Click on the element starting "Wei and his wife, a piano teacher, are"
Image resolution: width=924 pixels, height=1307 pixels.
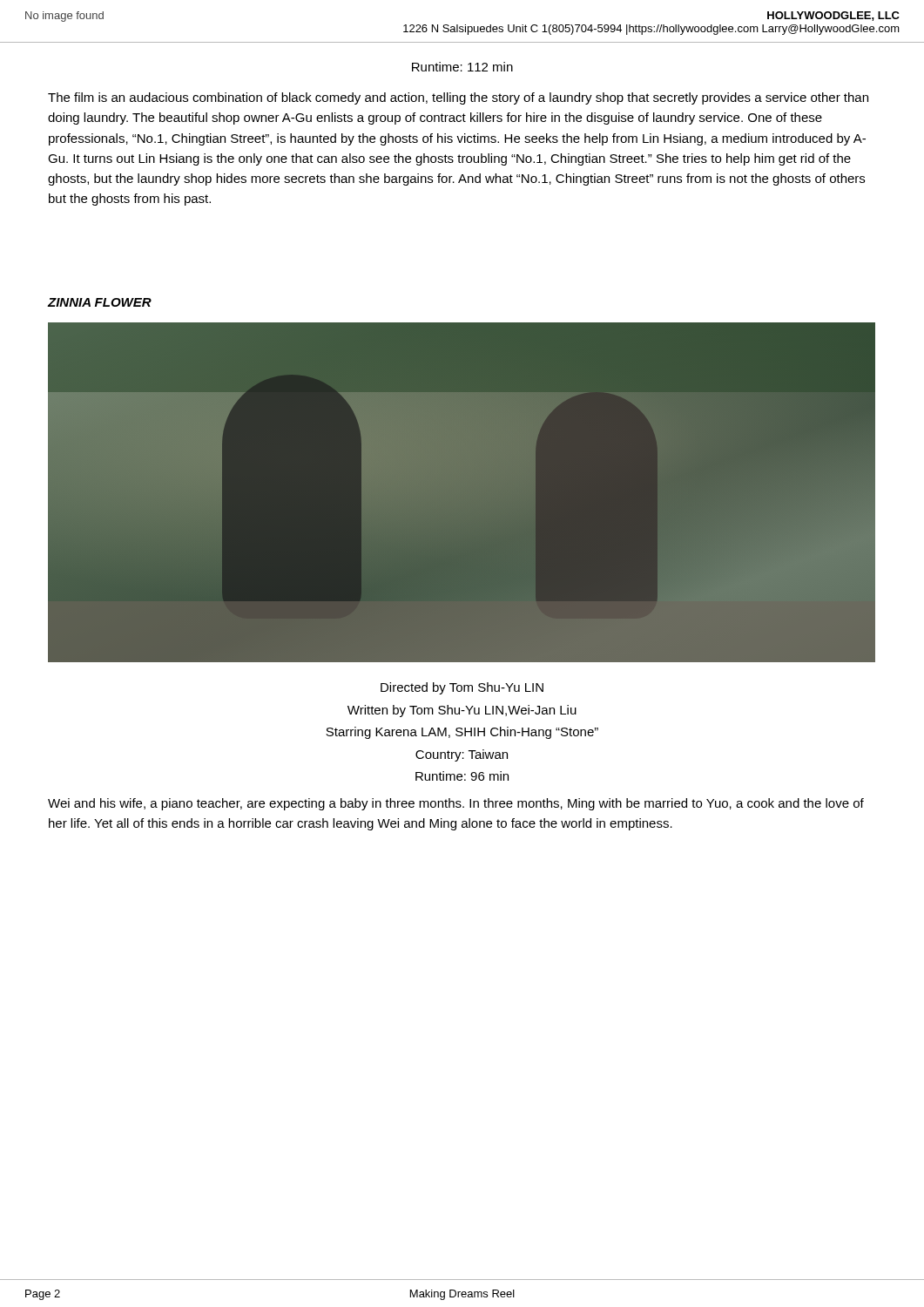(x=456, y=813)
